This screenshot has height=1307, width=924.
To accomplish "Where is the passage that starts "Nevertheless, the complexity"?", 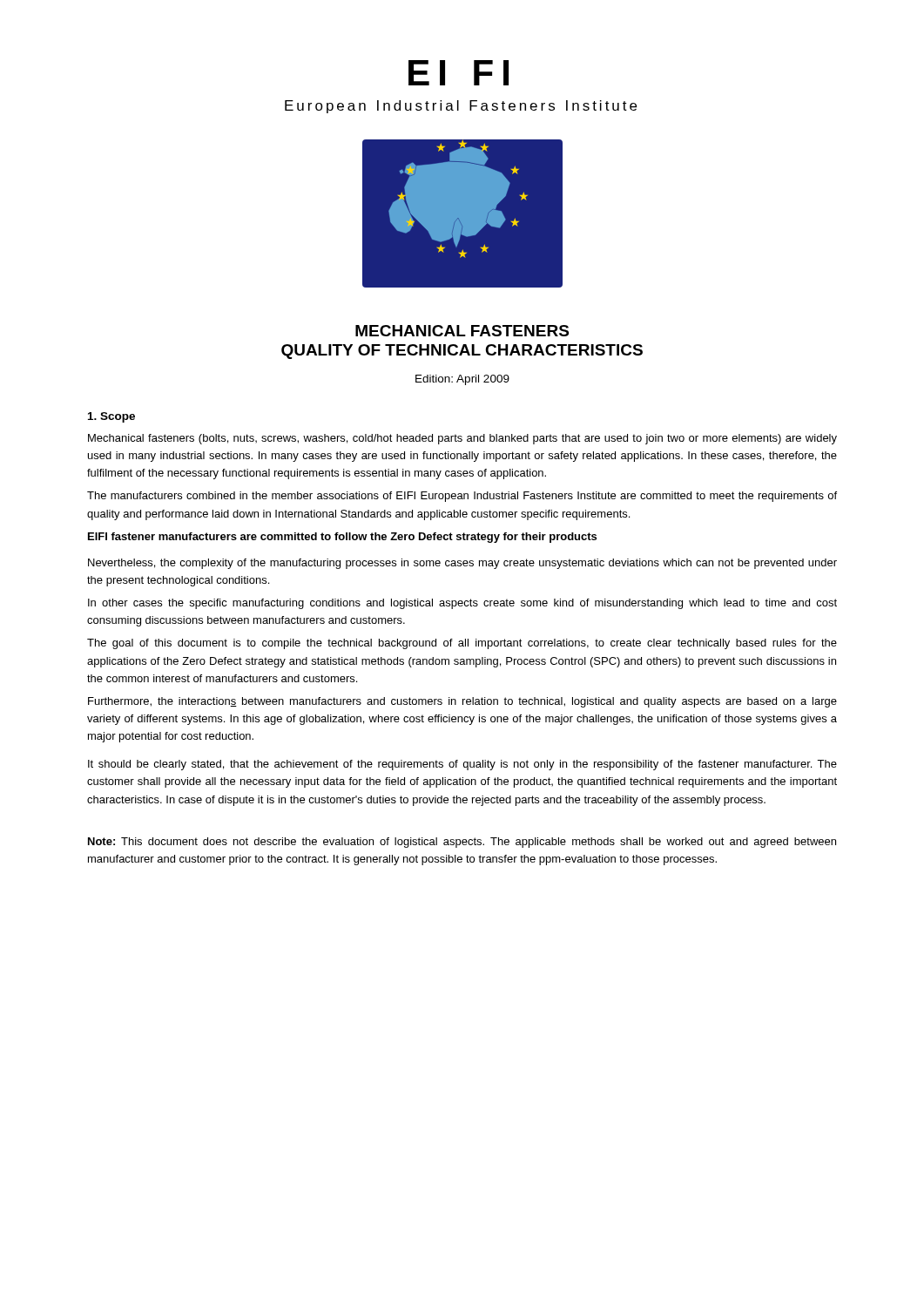I will pyautogui.click(x=462, y=564).
